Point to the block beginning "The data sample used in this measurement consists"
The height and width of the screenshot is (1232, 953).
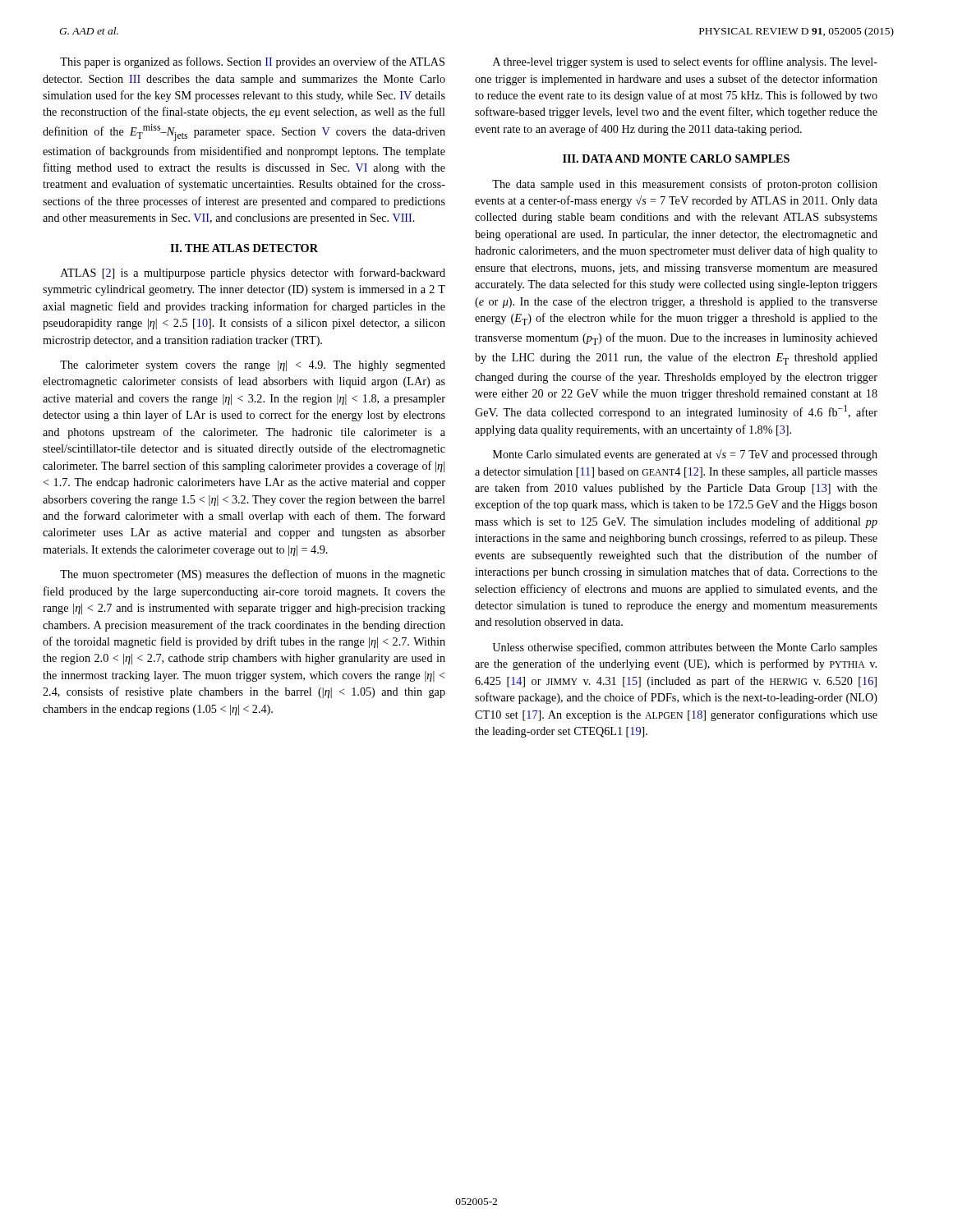676,457
